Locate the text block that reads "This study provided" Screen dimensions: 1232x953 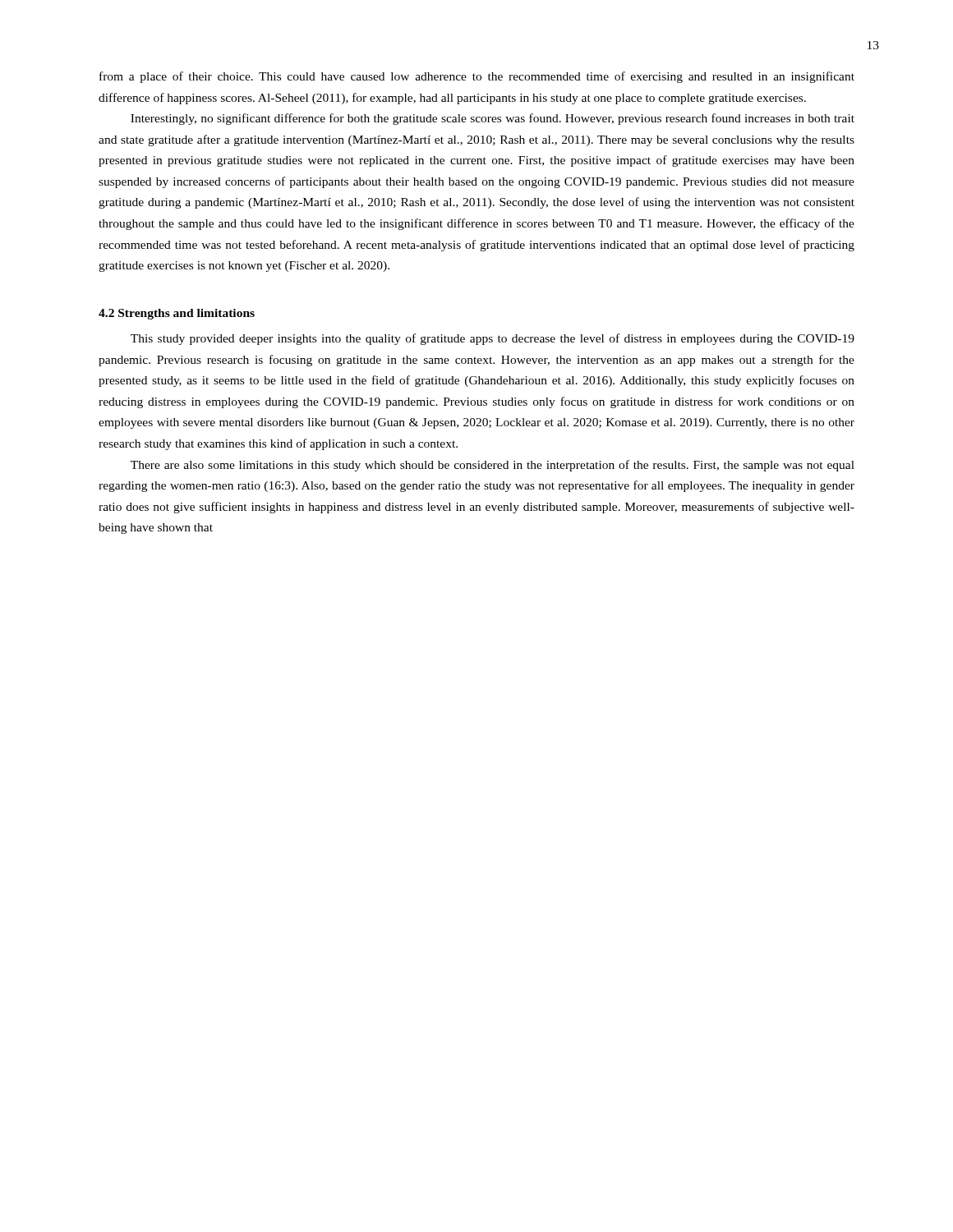[x=476, y=391]
